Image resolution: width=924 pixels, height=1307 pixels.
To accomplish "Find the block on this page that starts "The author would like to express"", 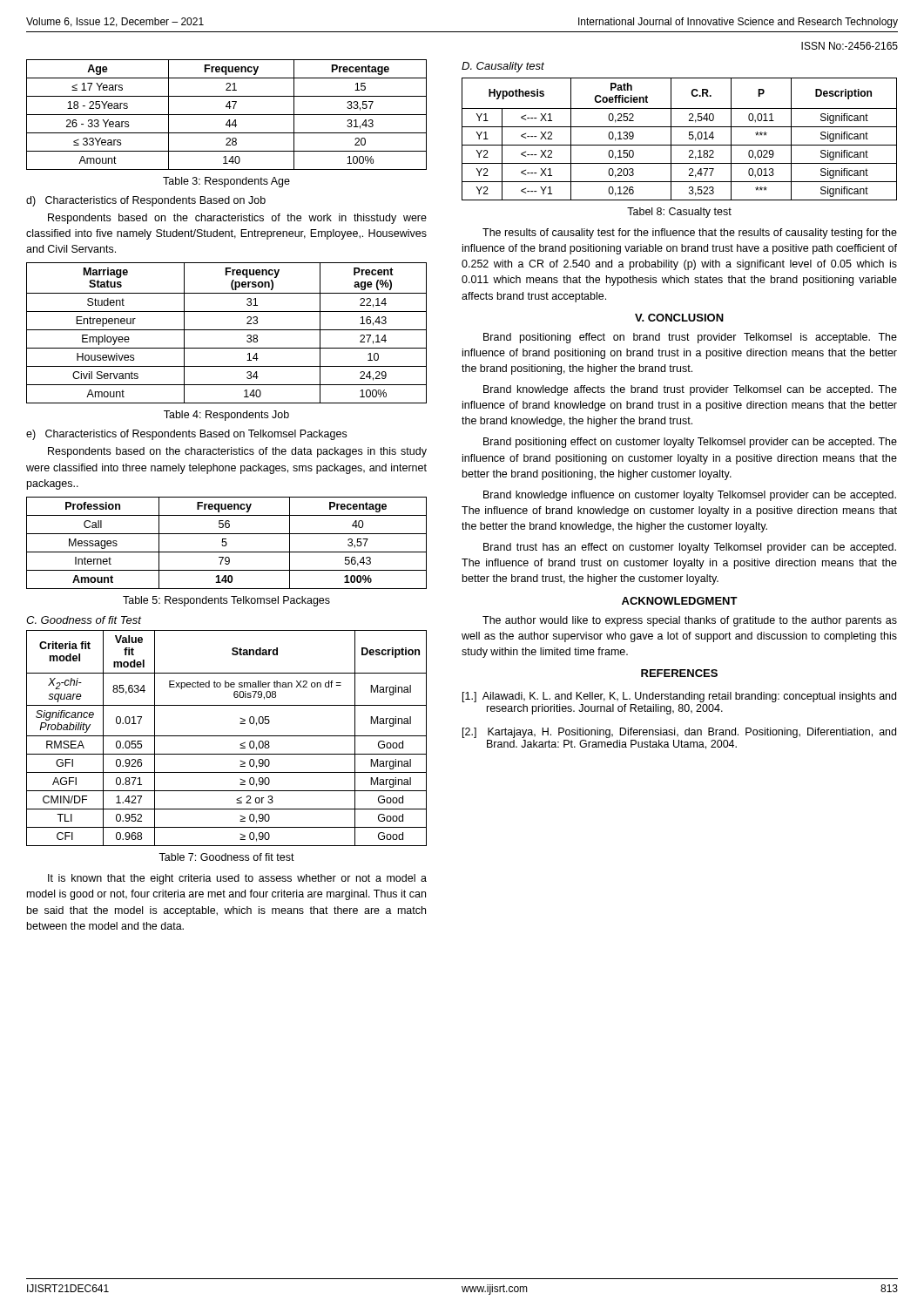I will click(x=679, y=636).
